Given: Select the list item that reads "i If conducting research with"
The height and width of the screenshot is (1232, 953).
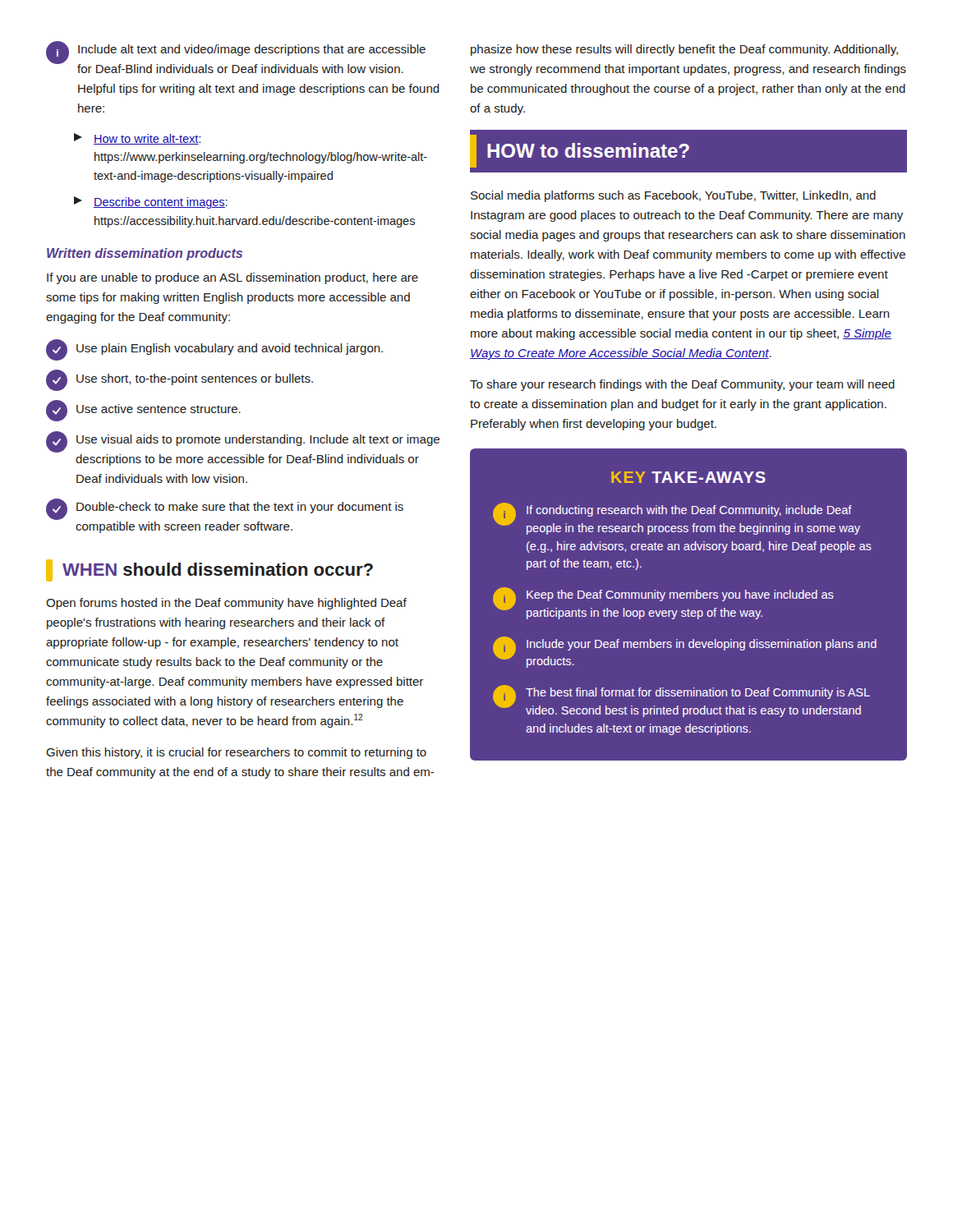Looking at the screenshot, I should 688,538.
